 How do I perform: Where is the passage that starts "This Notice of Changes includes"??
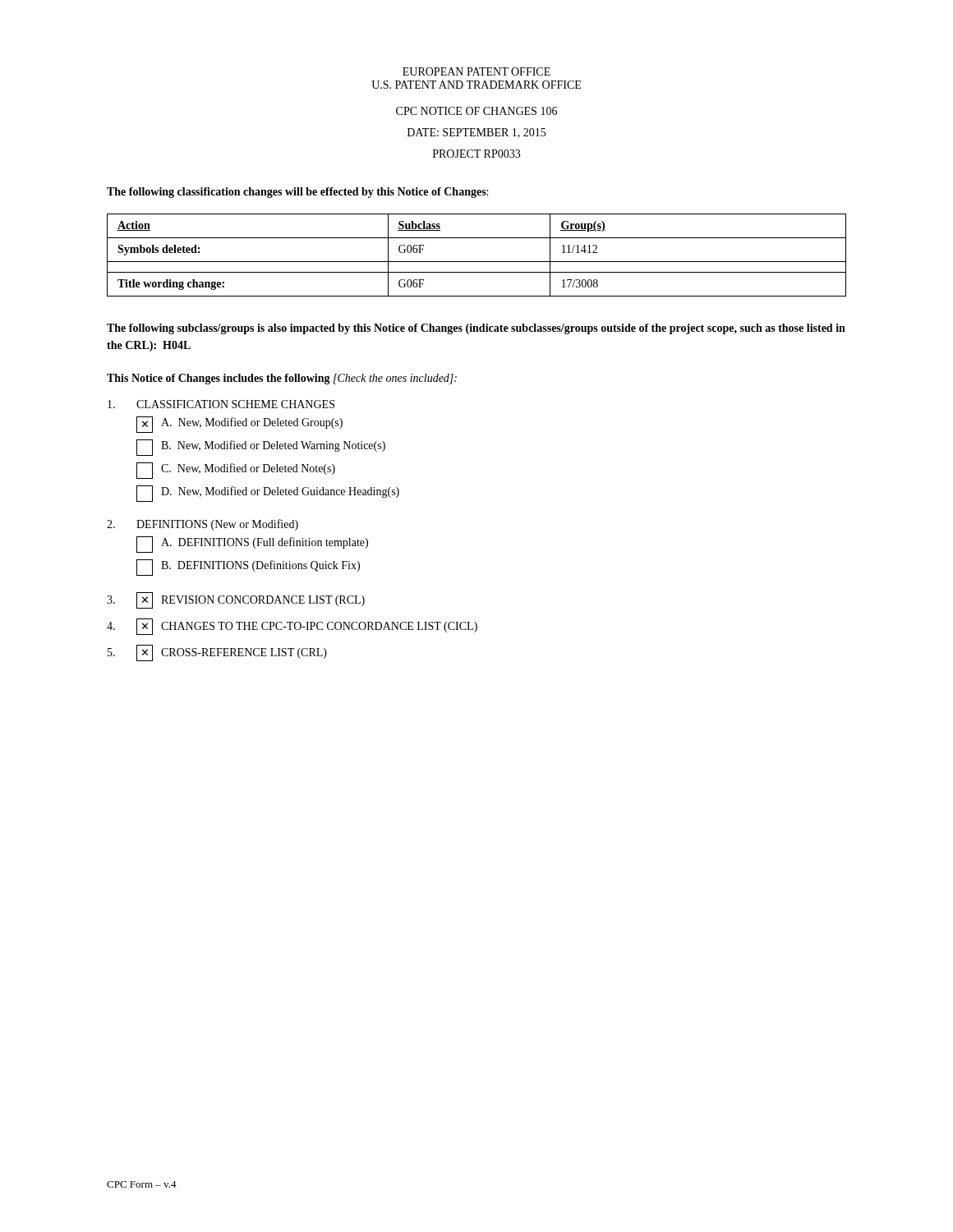click(x=282, y=378)
